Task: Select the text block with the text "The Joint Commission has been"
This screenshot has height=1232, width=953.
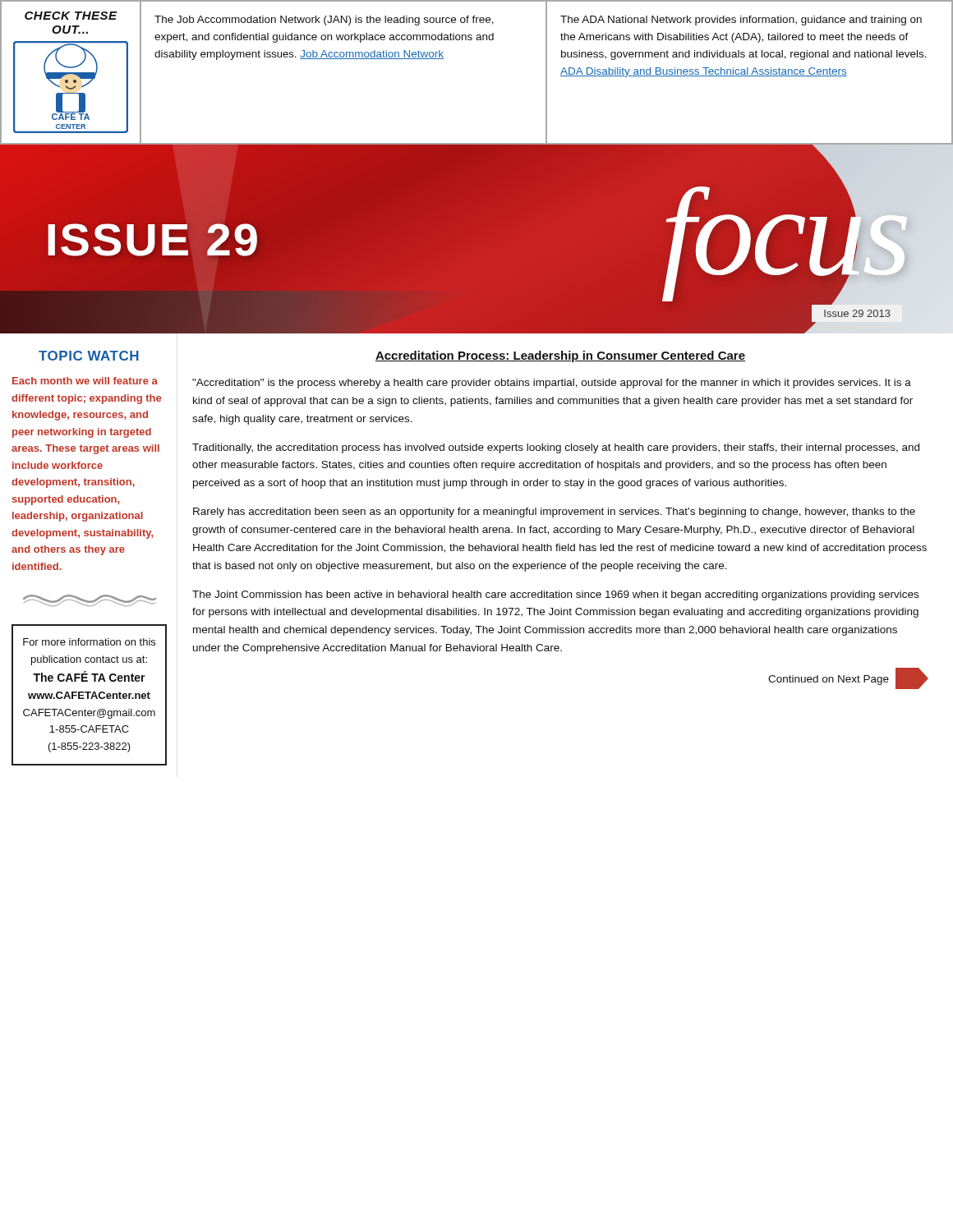Action: tap(556, 621)
